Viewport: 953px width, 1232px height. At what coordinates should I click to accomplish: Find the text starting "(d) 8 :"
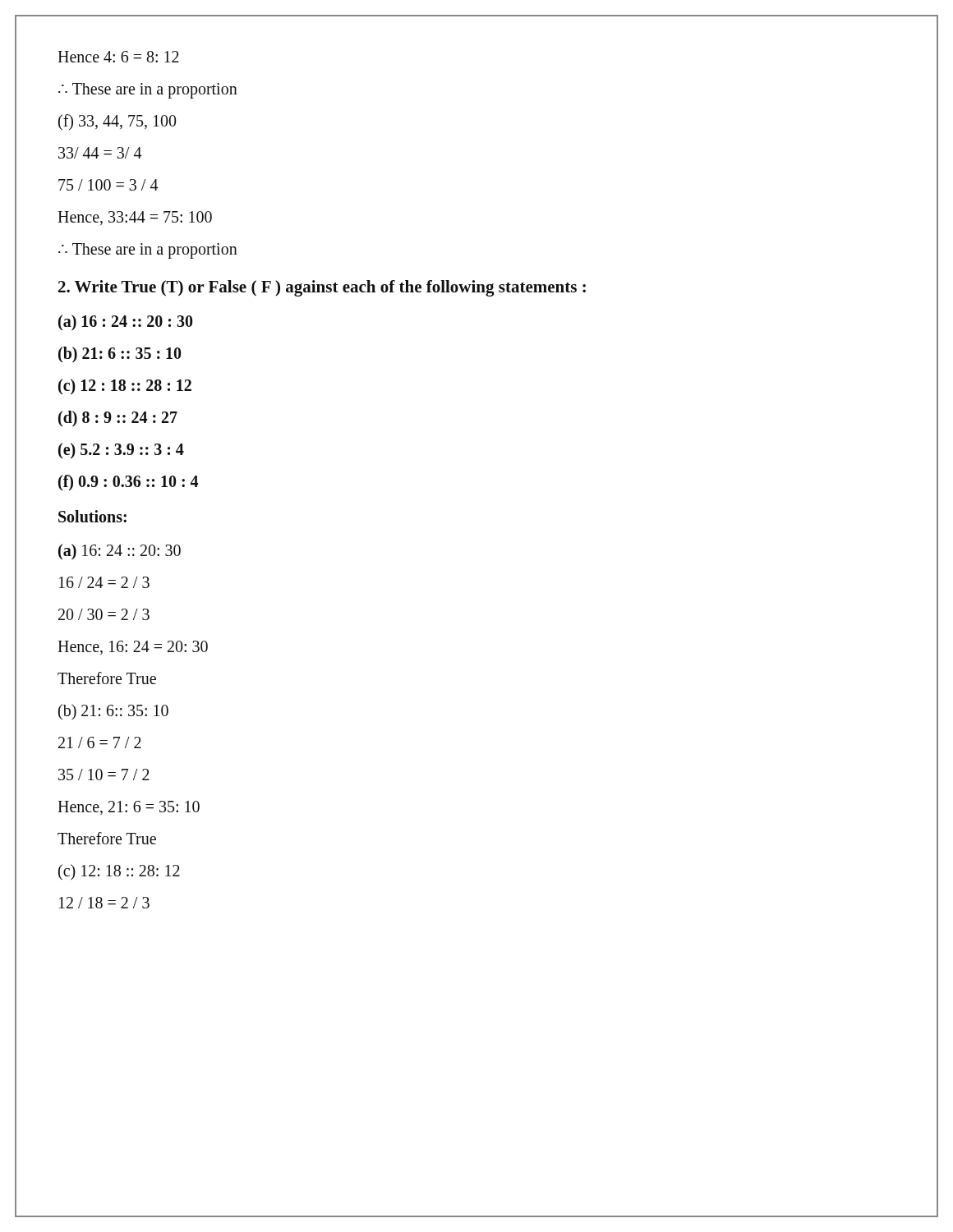point(118,418)
